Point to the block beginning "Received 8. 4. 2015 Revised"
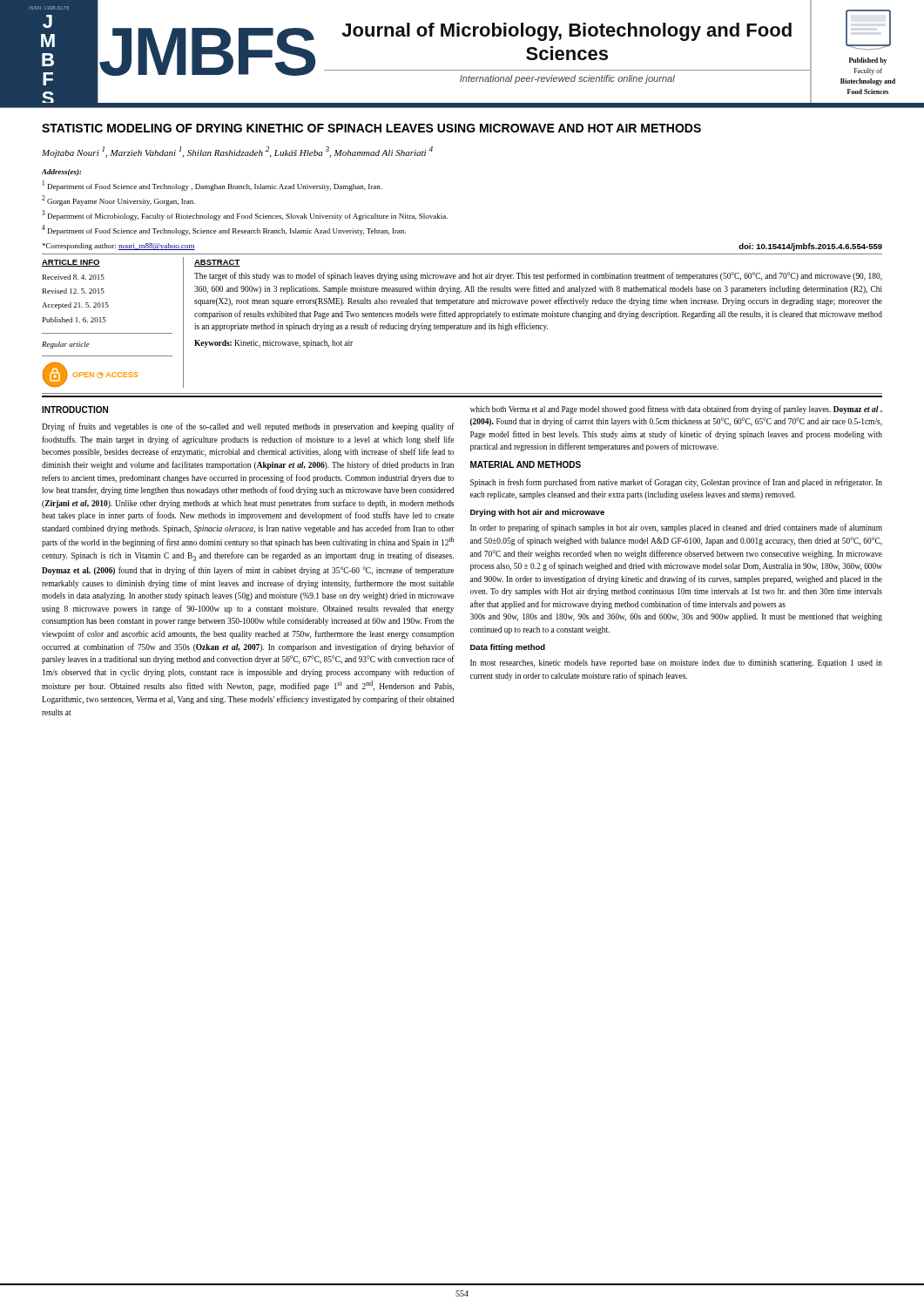The width and height of the screenshot is (924, 1307). [75, 298]
